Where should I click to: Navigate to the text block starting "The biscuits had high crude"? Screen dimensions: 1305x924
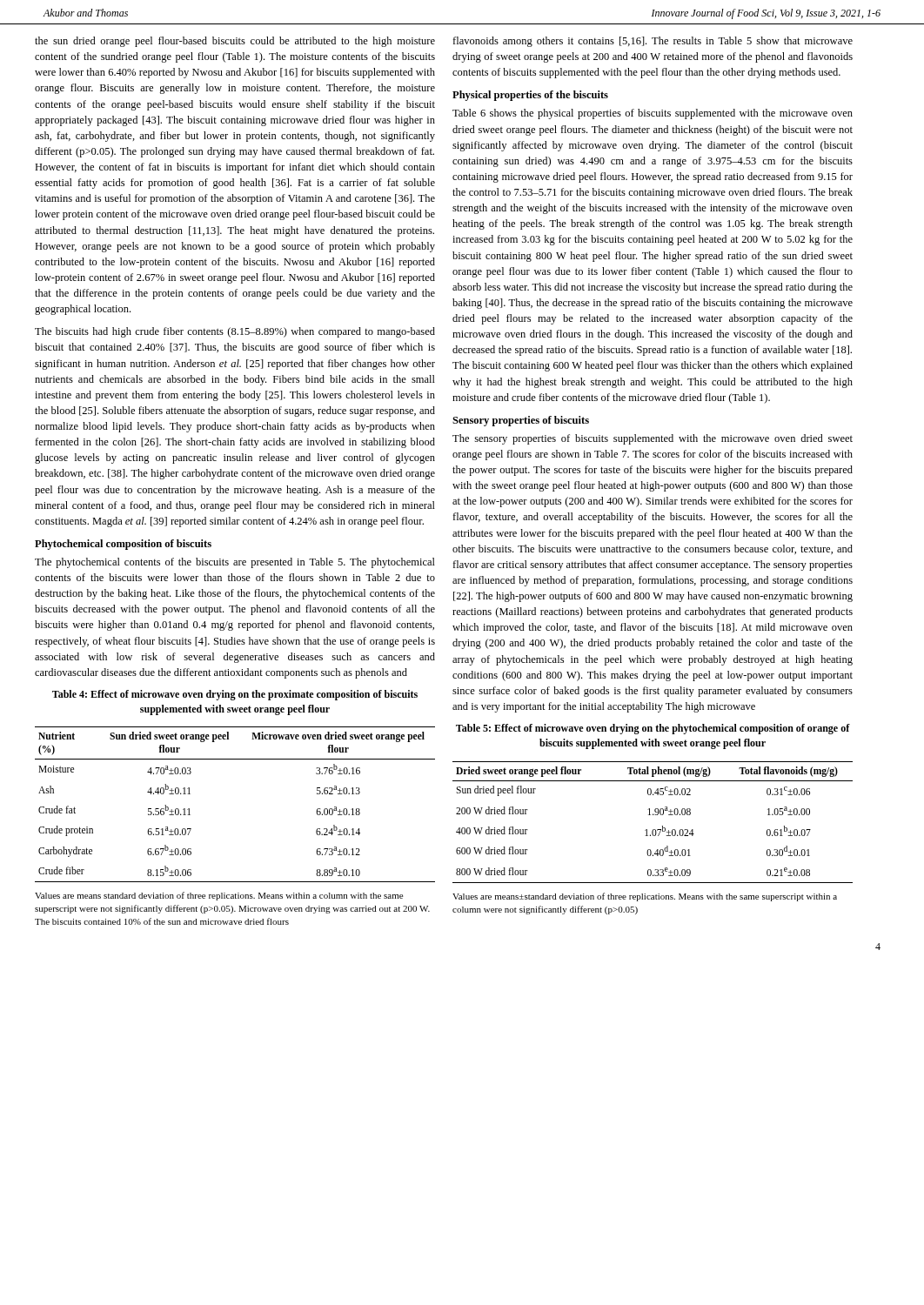pyautogui.click(x=235, y=426)
